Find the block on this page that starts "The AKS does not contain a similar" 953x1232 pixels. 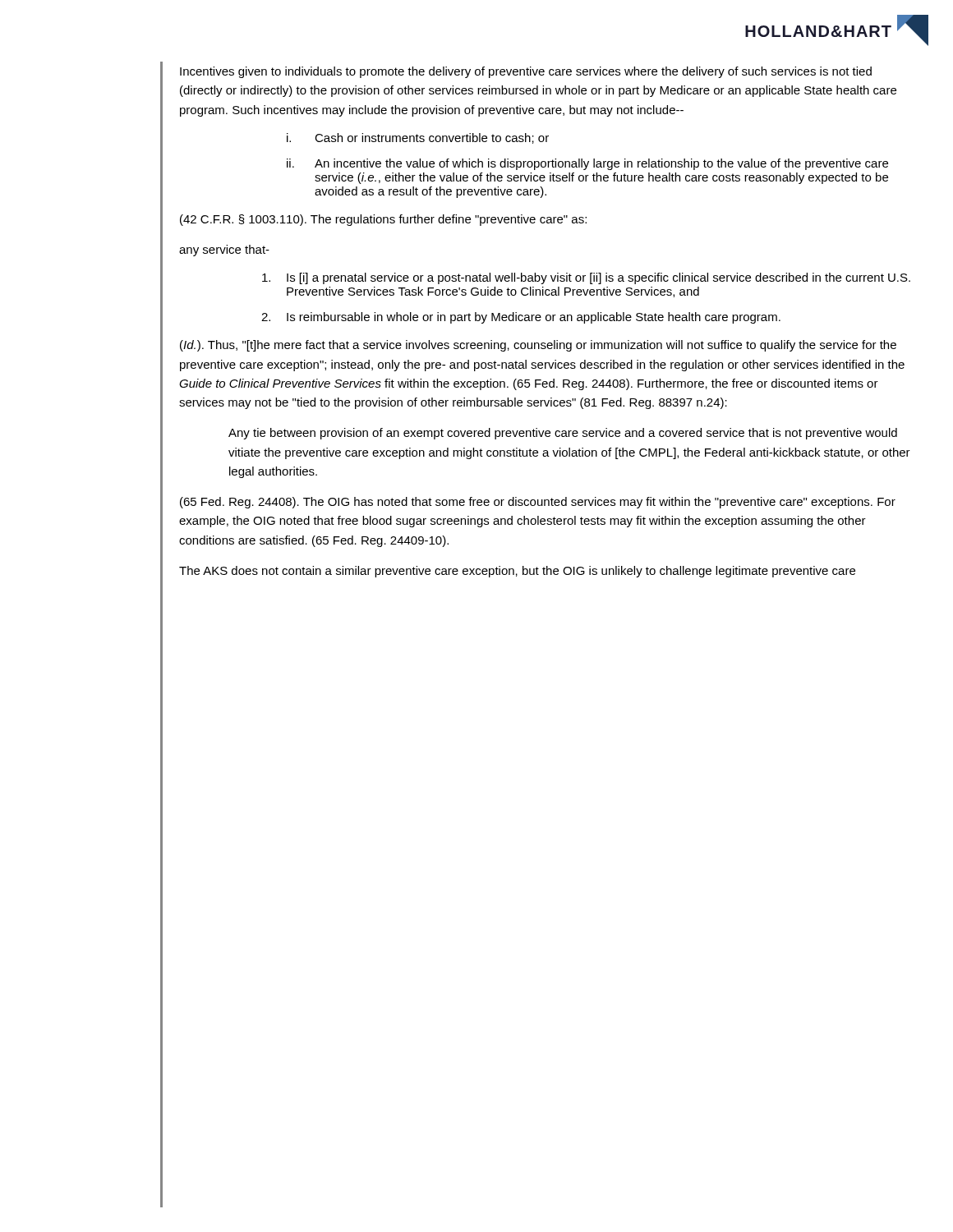click(x=517, y=570)
